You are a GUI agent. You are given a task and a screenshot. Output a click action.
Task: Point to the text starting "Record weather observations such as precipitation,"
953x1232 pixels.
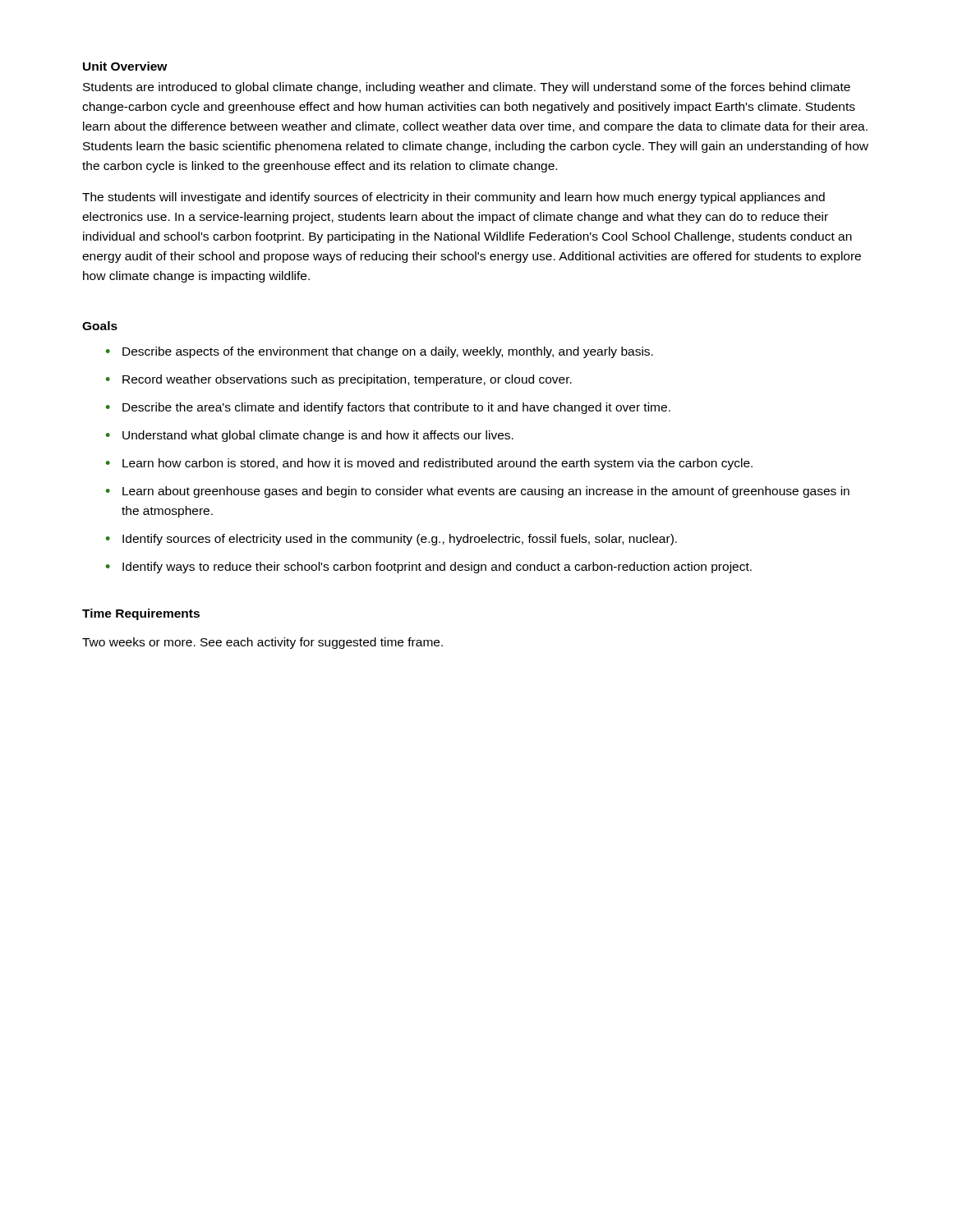(x=347, y=379)
